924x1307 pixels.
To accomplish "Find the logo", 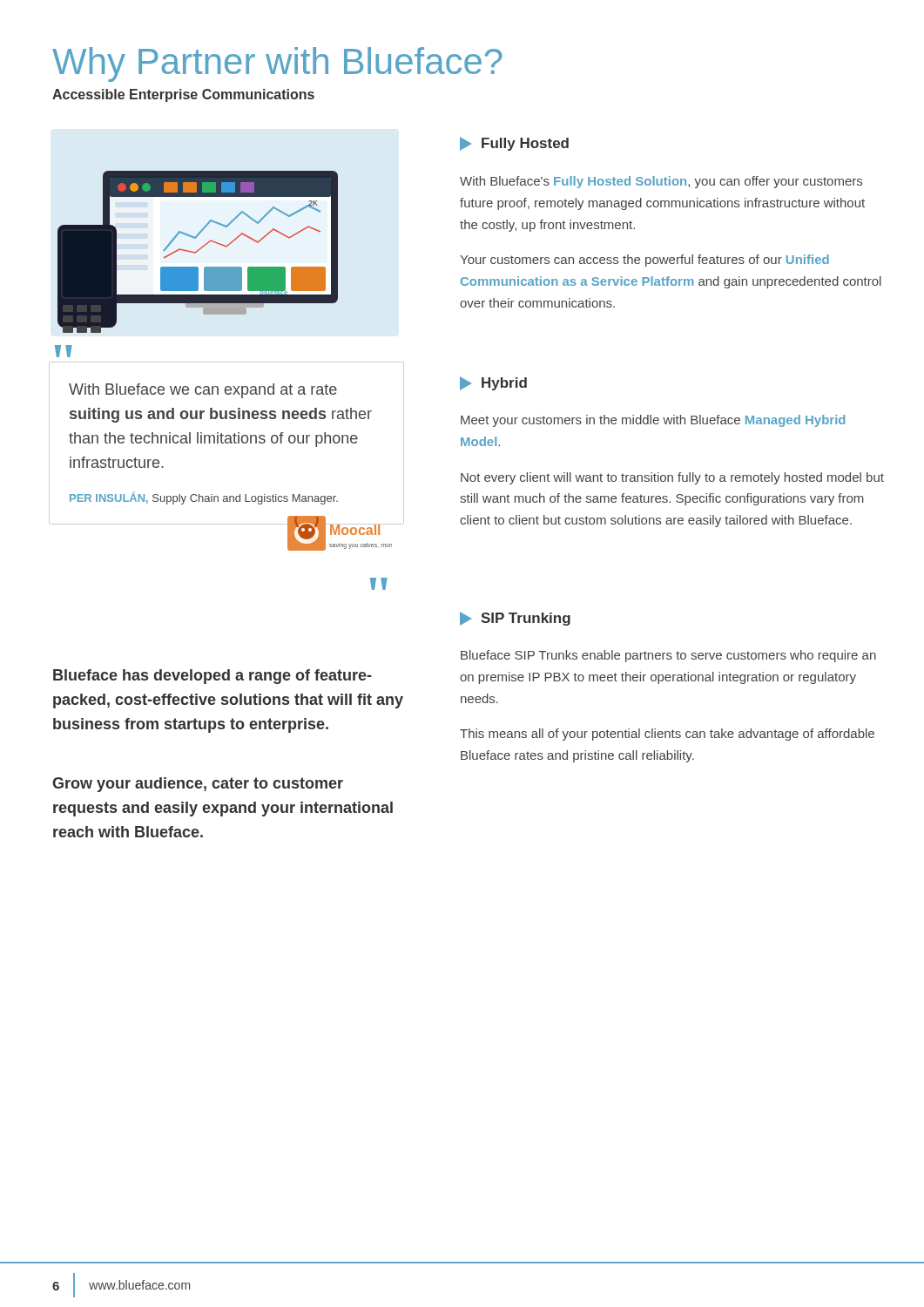I will (340, 537).
